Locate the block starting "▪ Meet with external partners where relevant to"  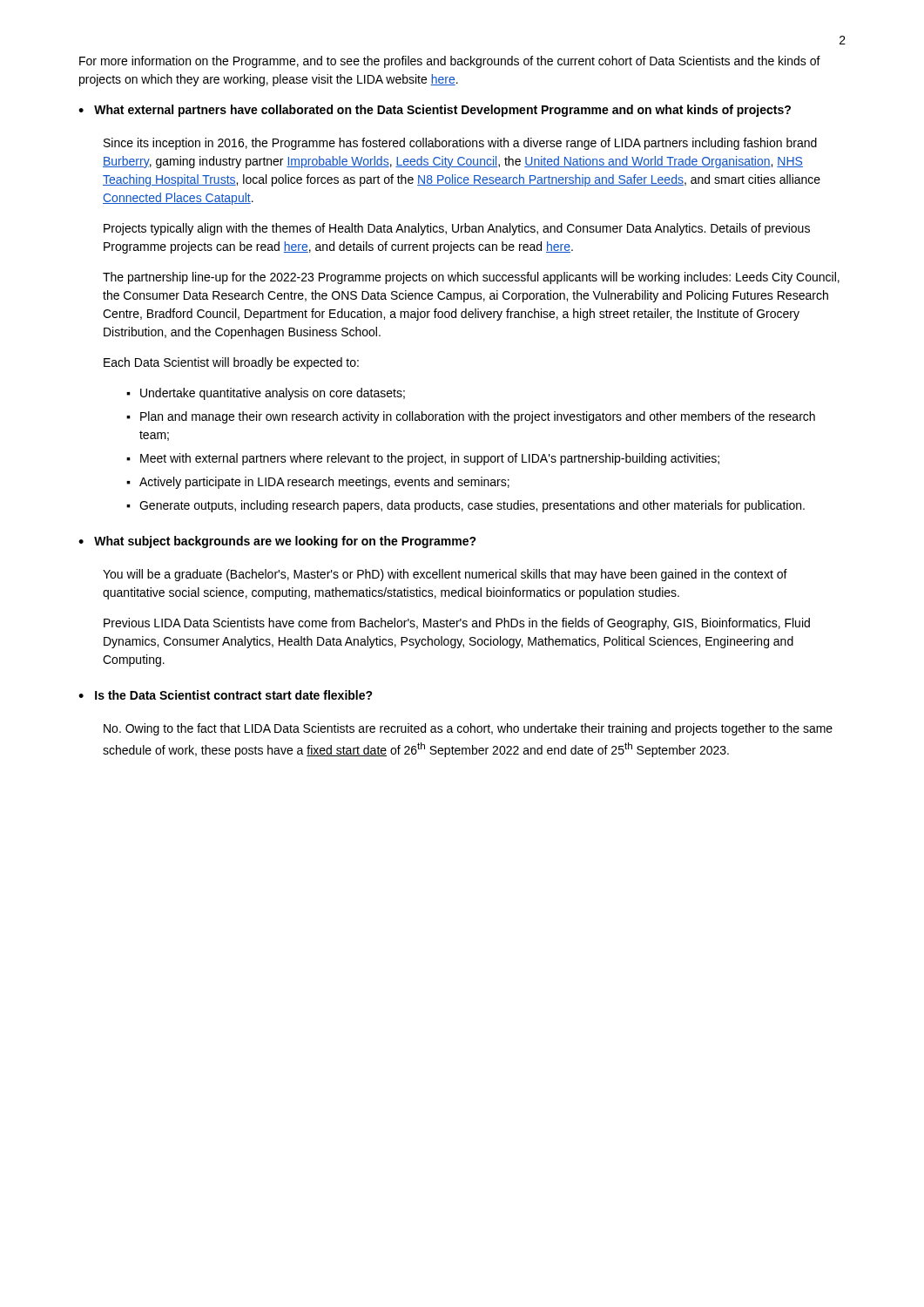(423, 459)
